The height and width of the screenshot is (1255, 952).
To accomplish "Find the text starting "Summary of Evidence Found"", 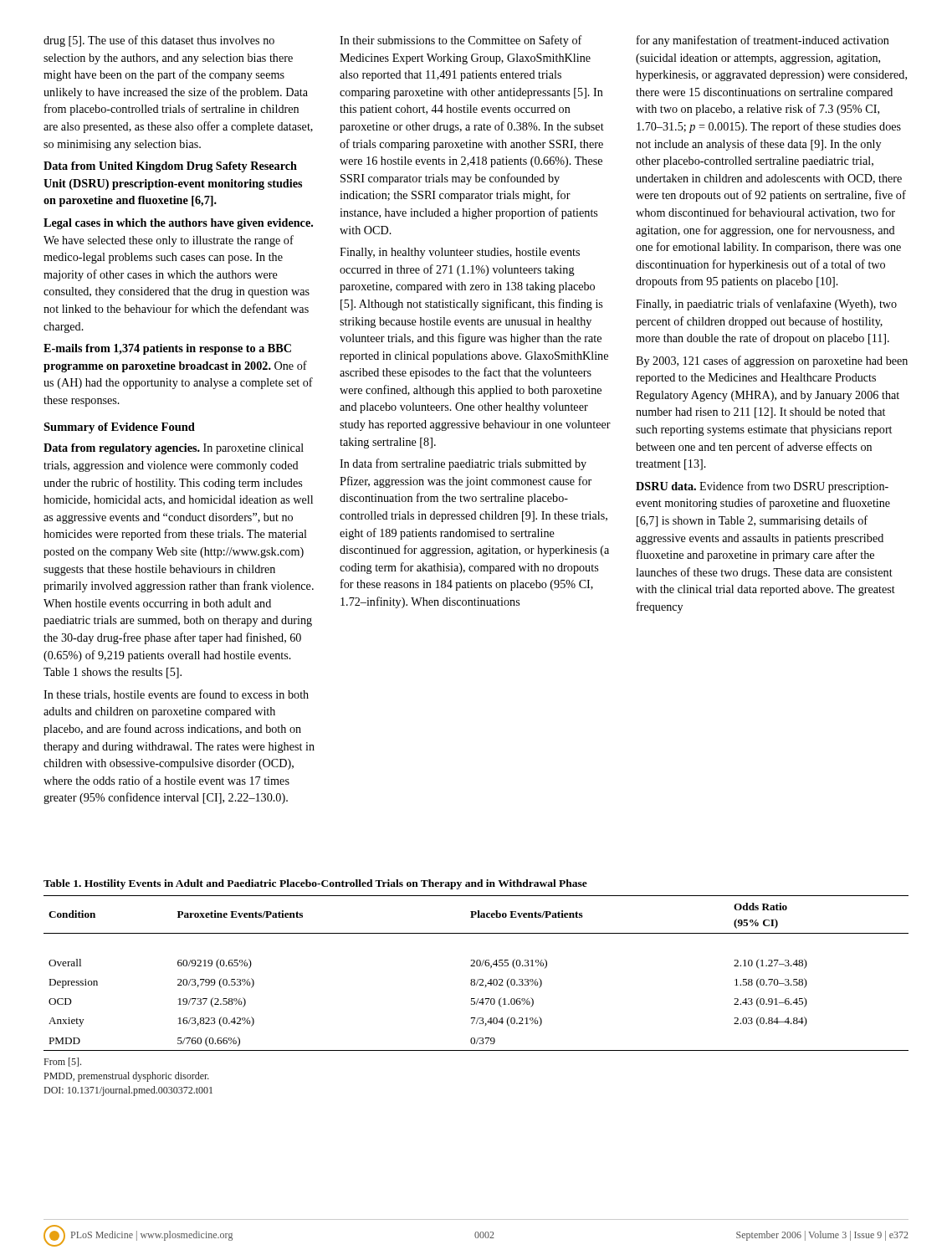I will [x=119, y=427].
